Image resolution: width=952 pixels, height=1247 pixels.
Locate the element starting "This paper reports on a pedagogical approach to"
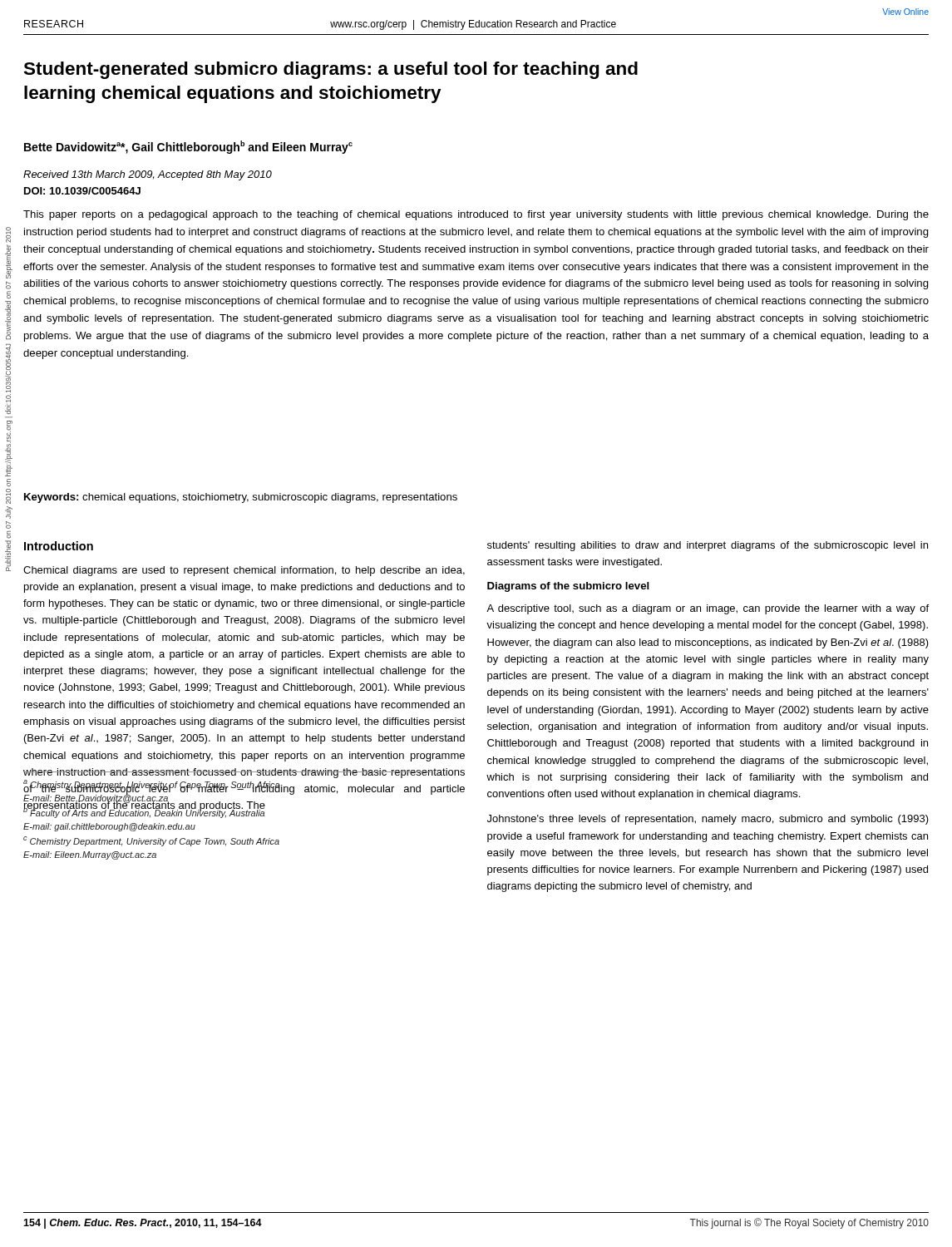click(x=476, y=283)
